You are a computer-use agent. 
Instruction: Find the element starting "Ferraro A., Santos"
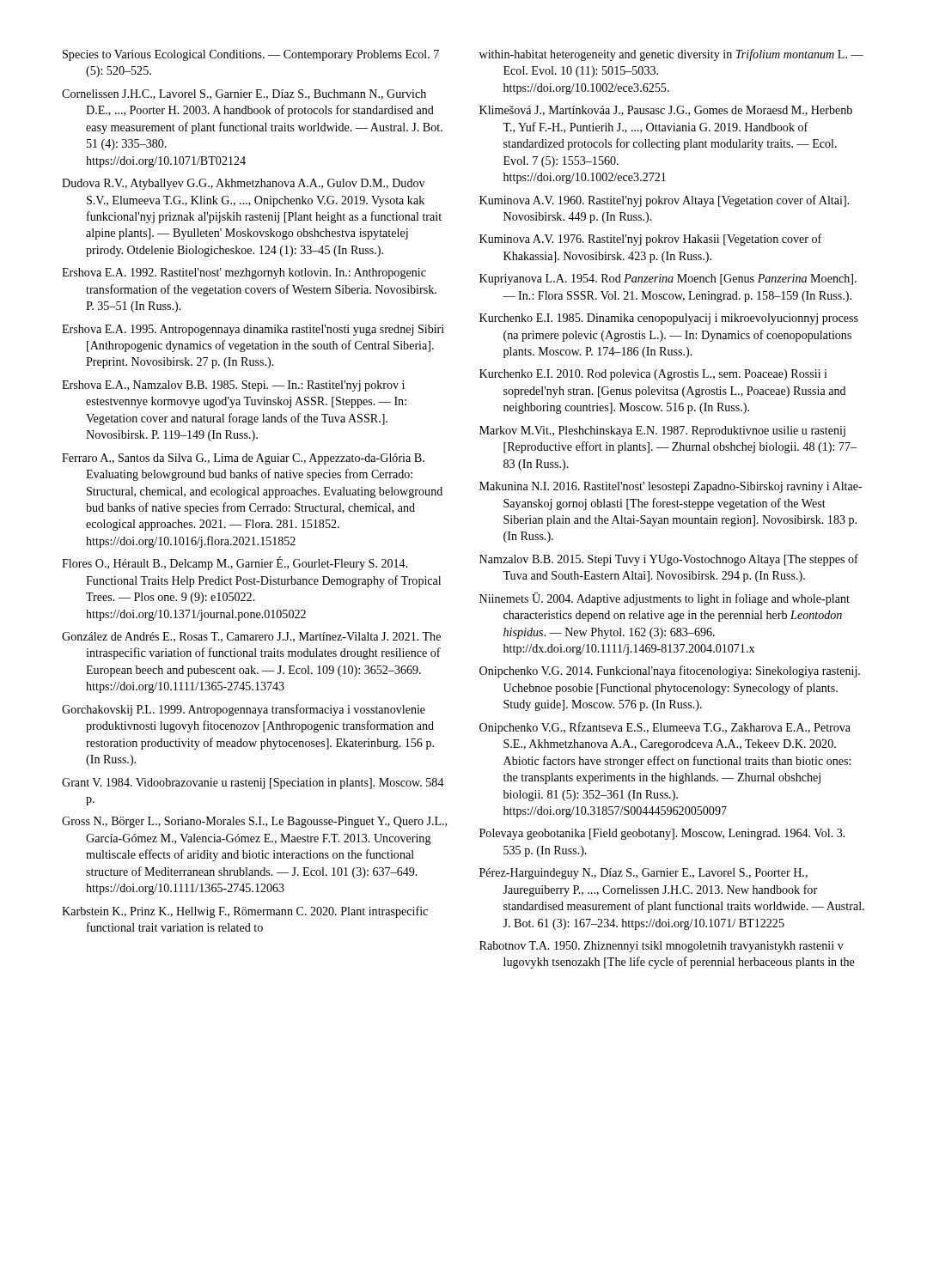[x=252, y=499]
